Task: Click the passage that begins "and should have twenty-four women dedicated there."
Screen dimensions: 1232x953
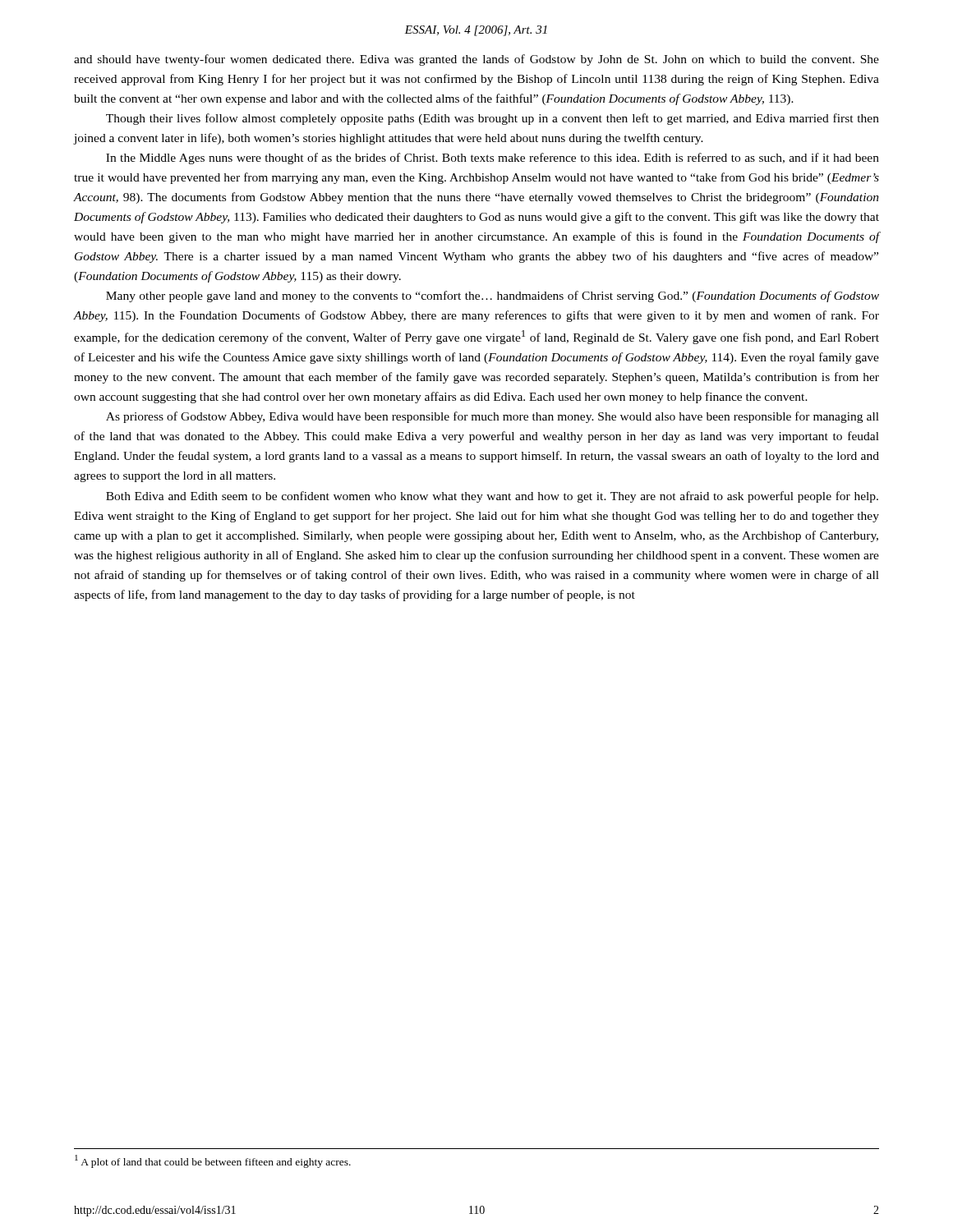Action: click(476, 327)
